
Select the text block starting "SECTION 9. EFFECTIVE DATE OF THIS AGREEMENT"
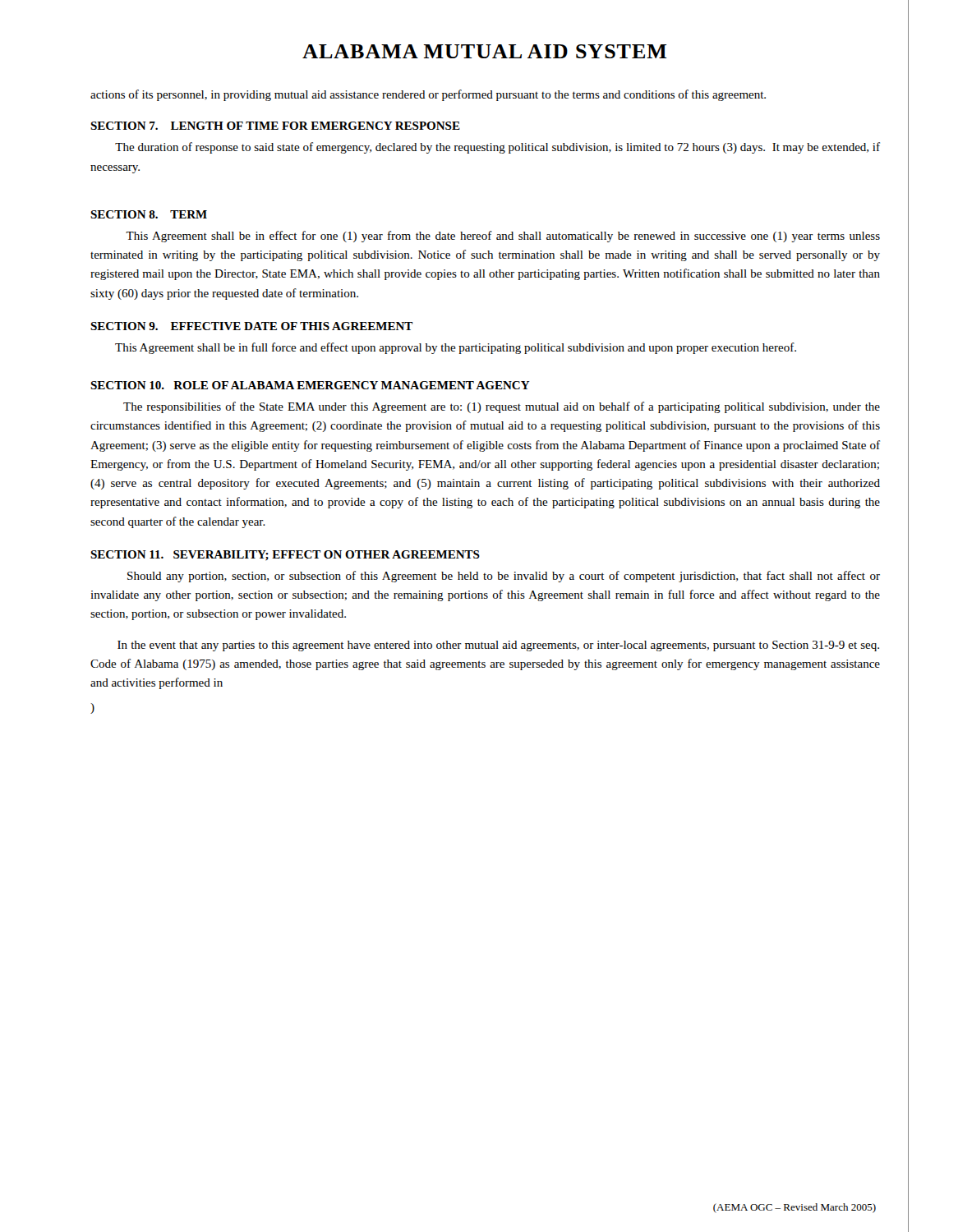point(252,326)
